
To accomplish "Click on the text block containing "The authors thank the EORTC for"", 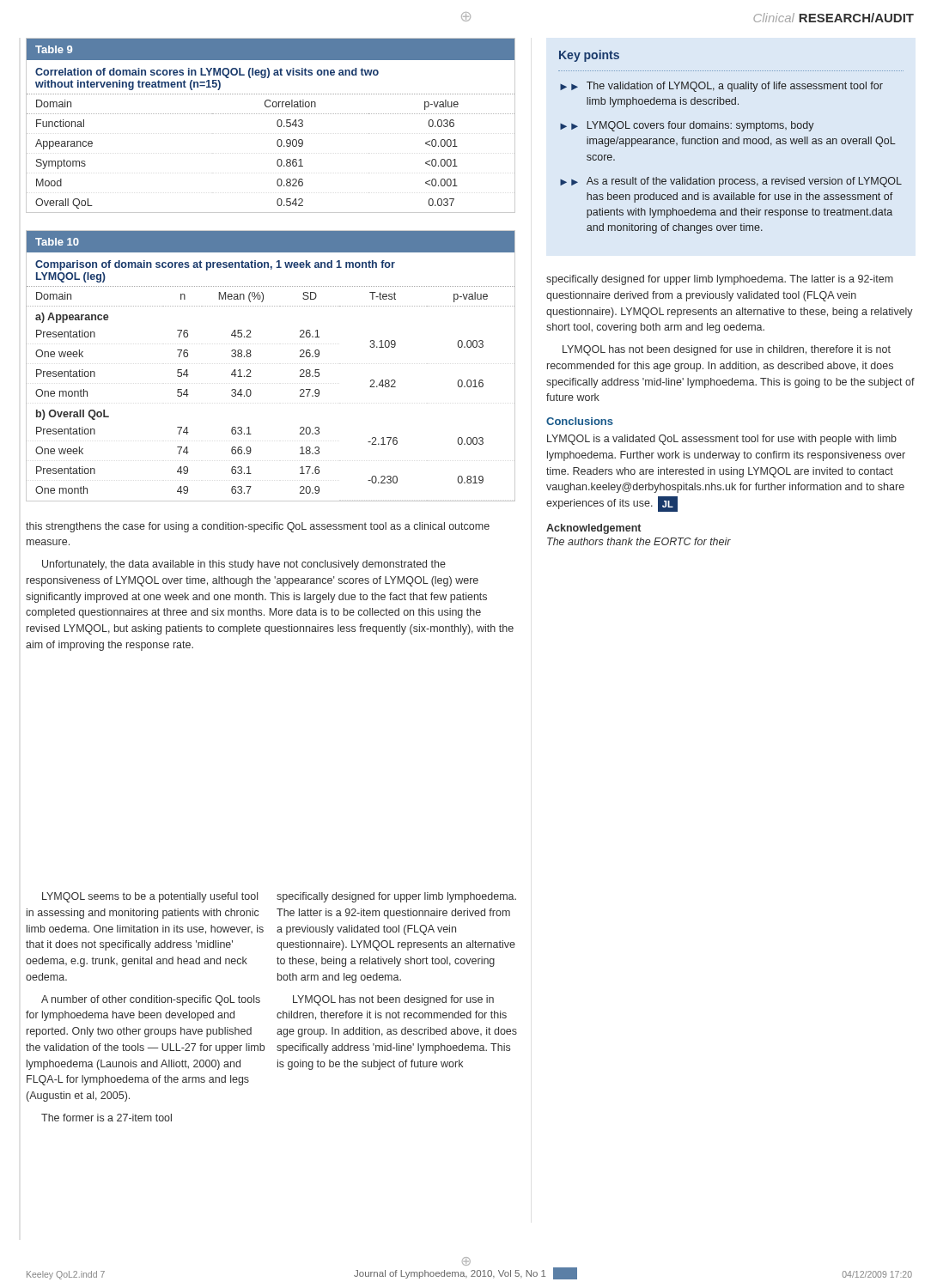I will [x=638, y=542].
